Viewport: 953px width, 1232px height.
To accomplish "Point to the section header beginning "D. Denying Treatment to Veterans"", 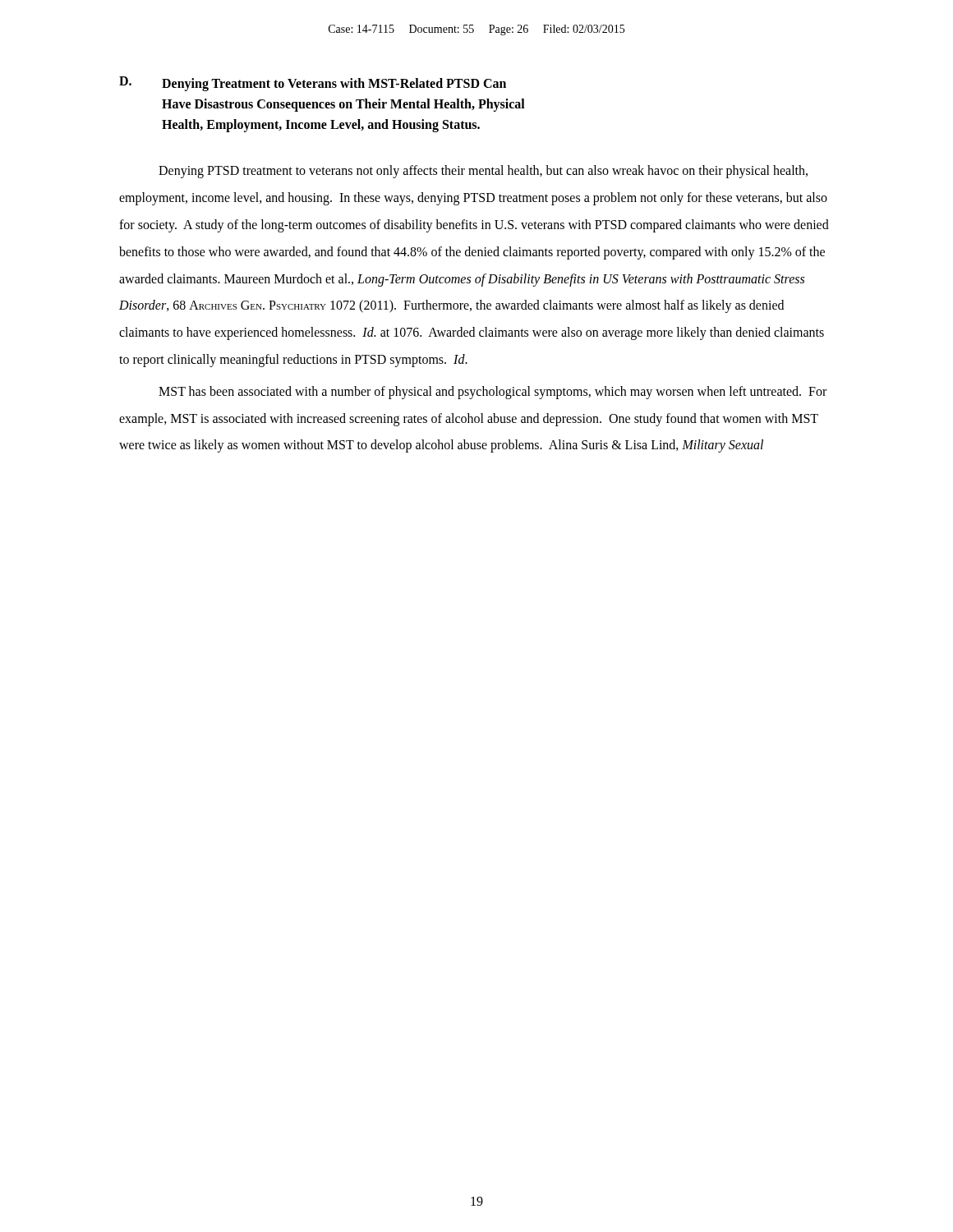I will 322,104.
